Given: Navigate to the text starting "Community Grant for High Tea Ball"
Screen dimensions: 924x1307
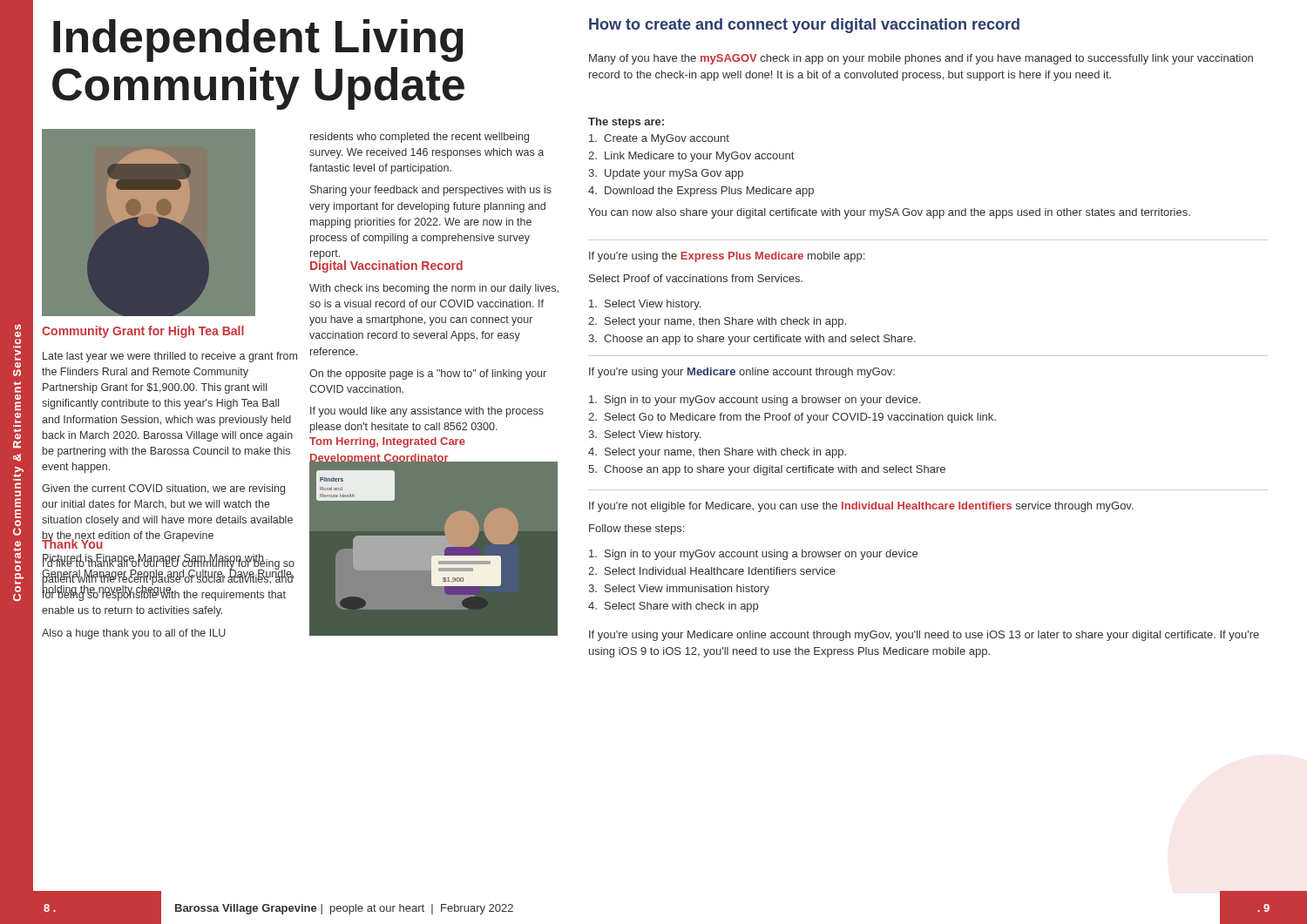Looking at the screenshot, I should tap(173, 331).
